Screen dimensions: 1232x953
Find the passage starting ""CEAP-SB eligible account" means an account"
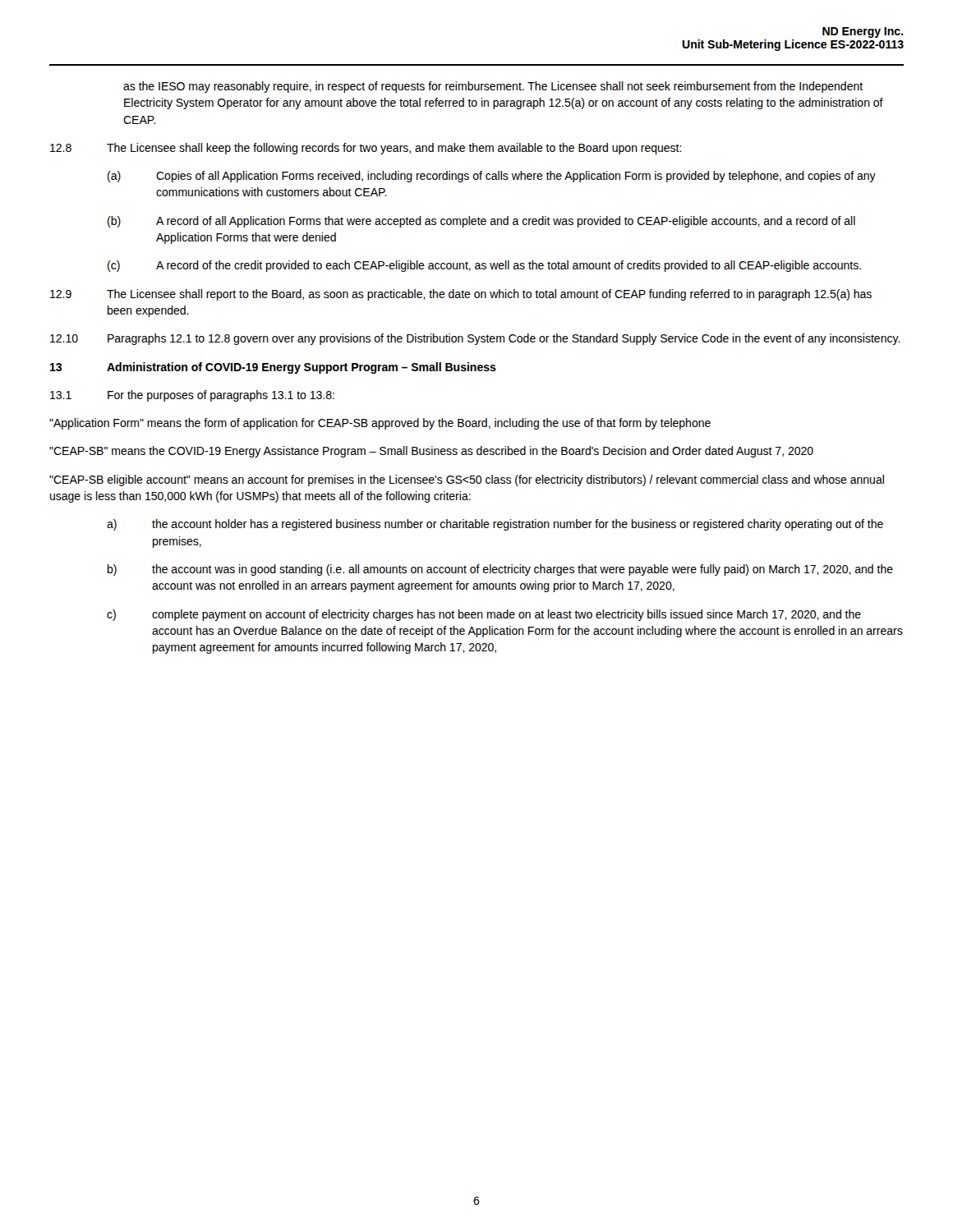[x=467, y=488]
